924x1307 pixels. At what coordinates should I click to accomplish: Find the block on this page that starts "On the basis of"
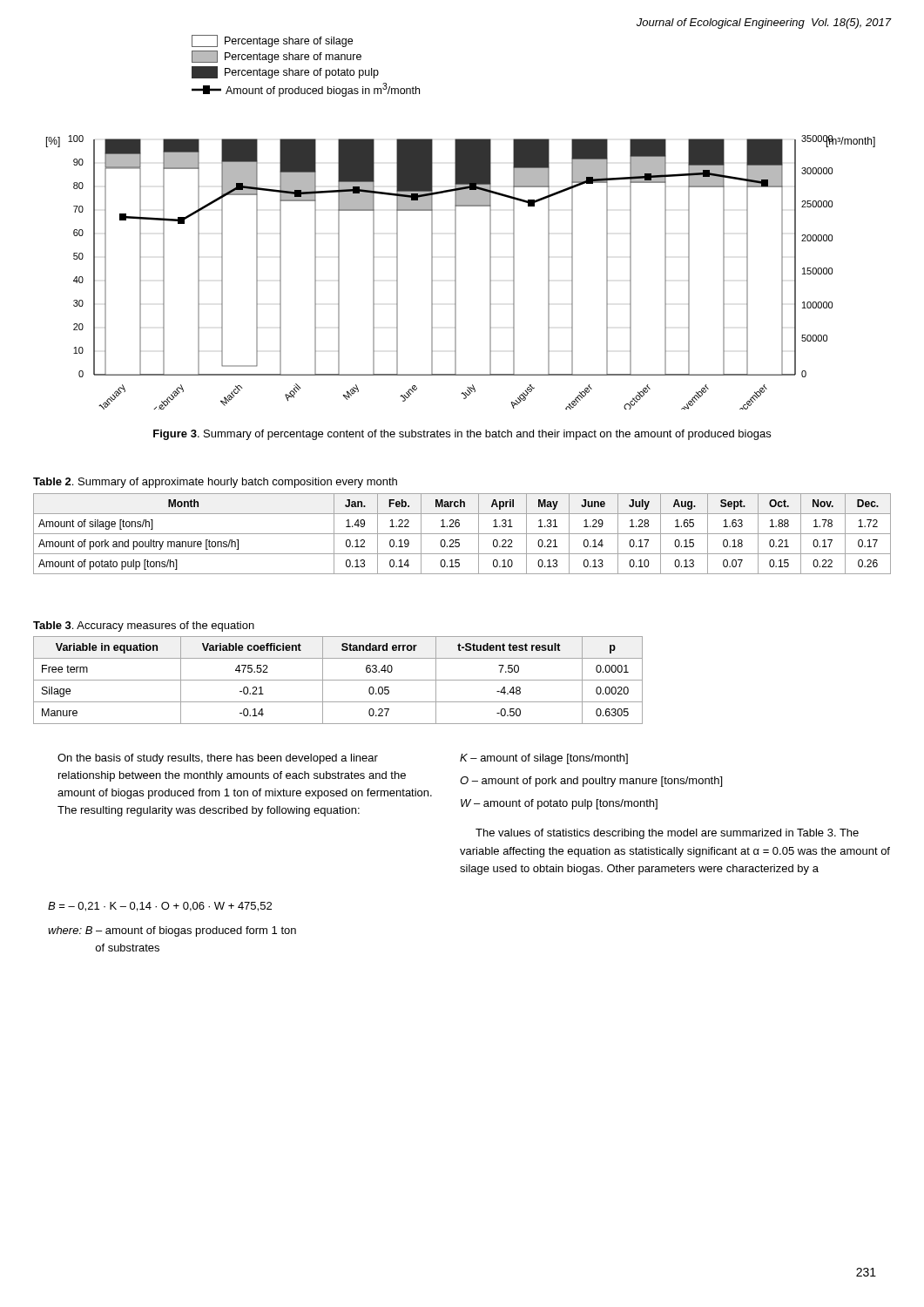point(248,784)
